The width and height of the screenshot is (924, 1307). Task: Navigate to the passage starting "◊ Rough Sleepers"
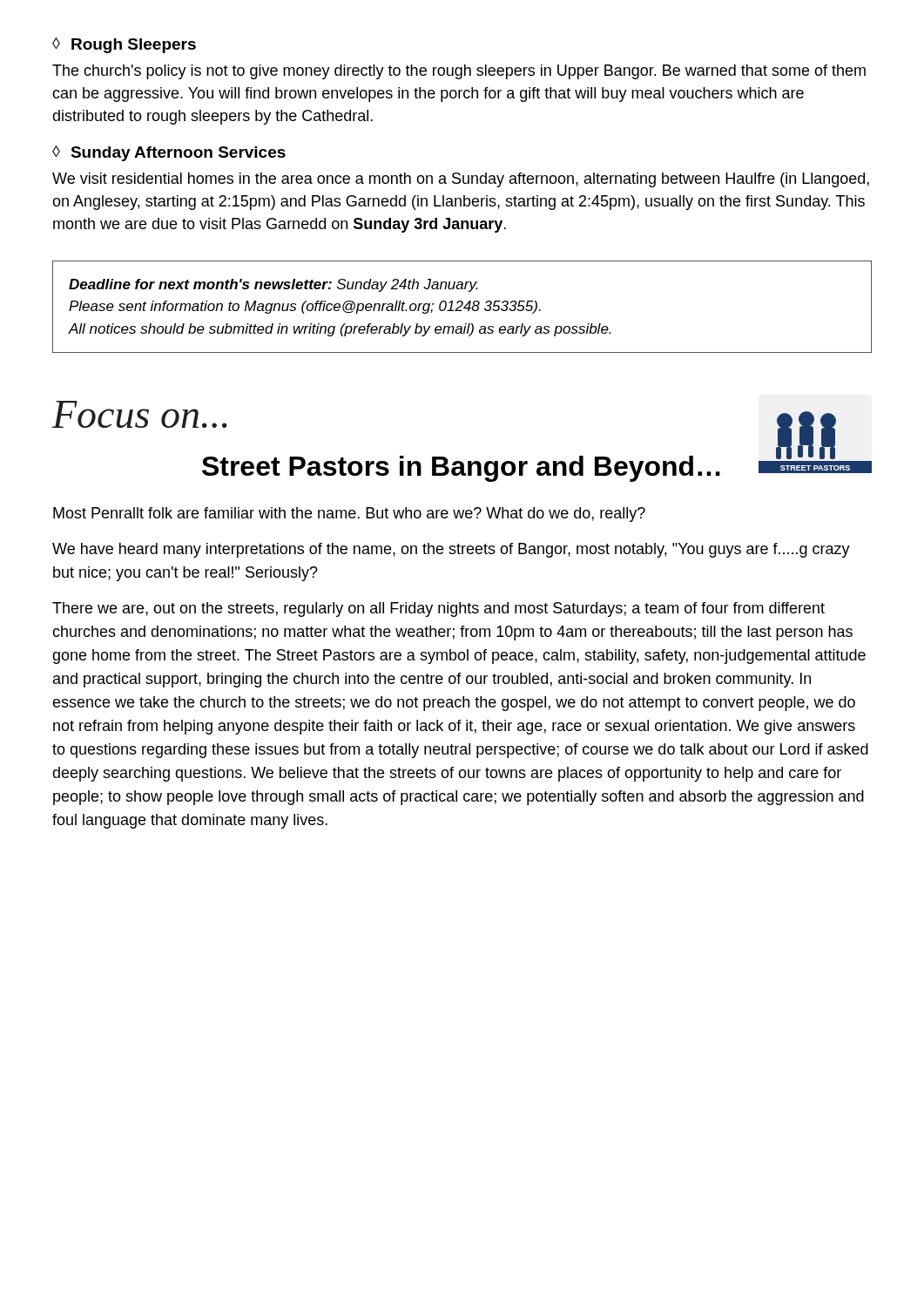124,44
